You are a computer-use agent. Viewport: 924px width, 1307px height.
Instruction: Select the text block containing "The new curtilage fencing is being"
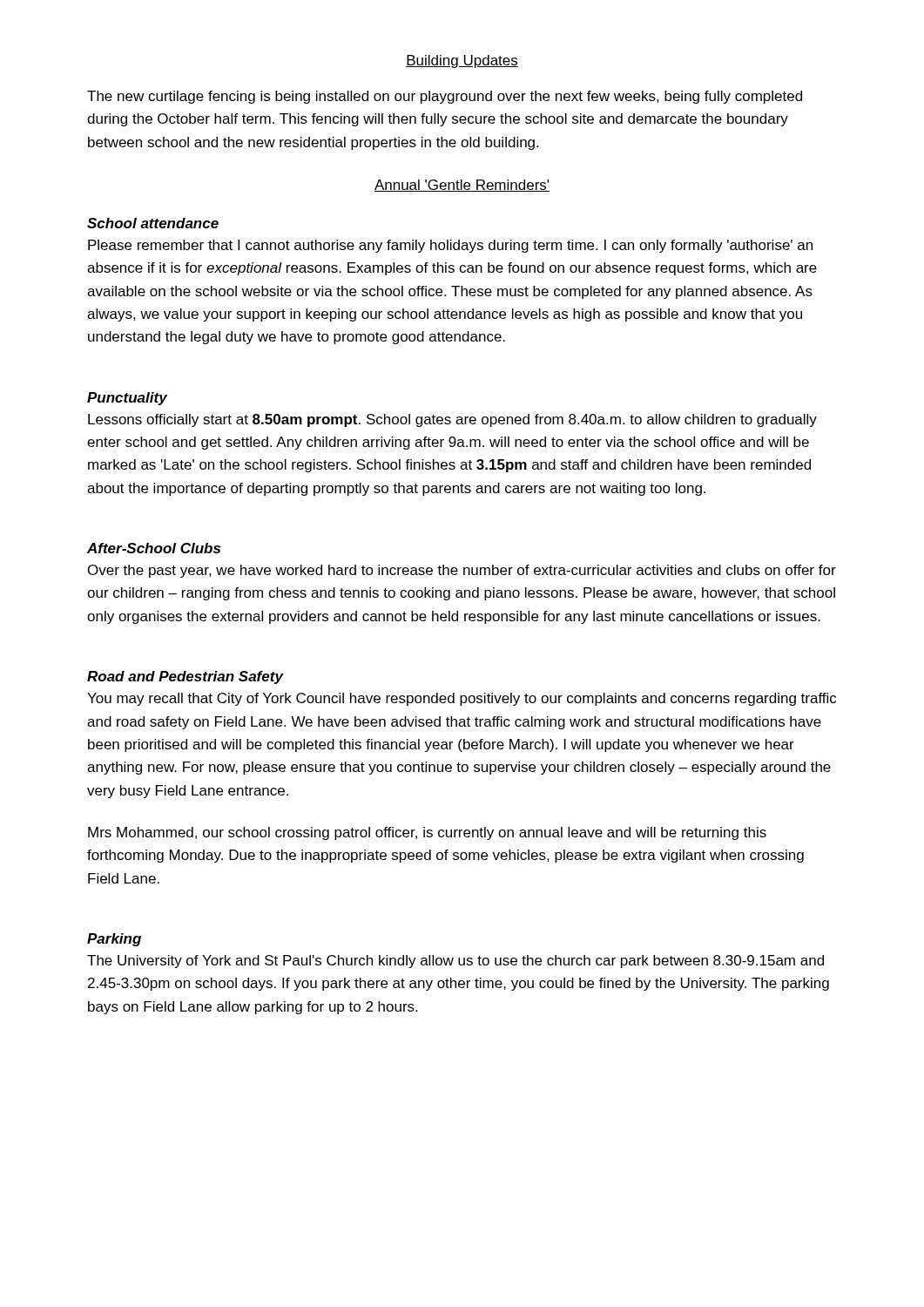pos(445,119)
